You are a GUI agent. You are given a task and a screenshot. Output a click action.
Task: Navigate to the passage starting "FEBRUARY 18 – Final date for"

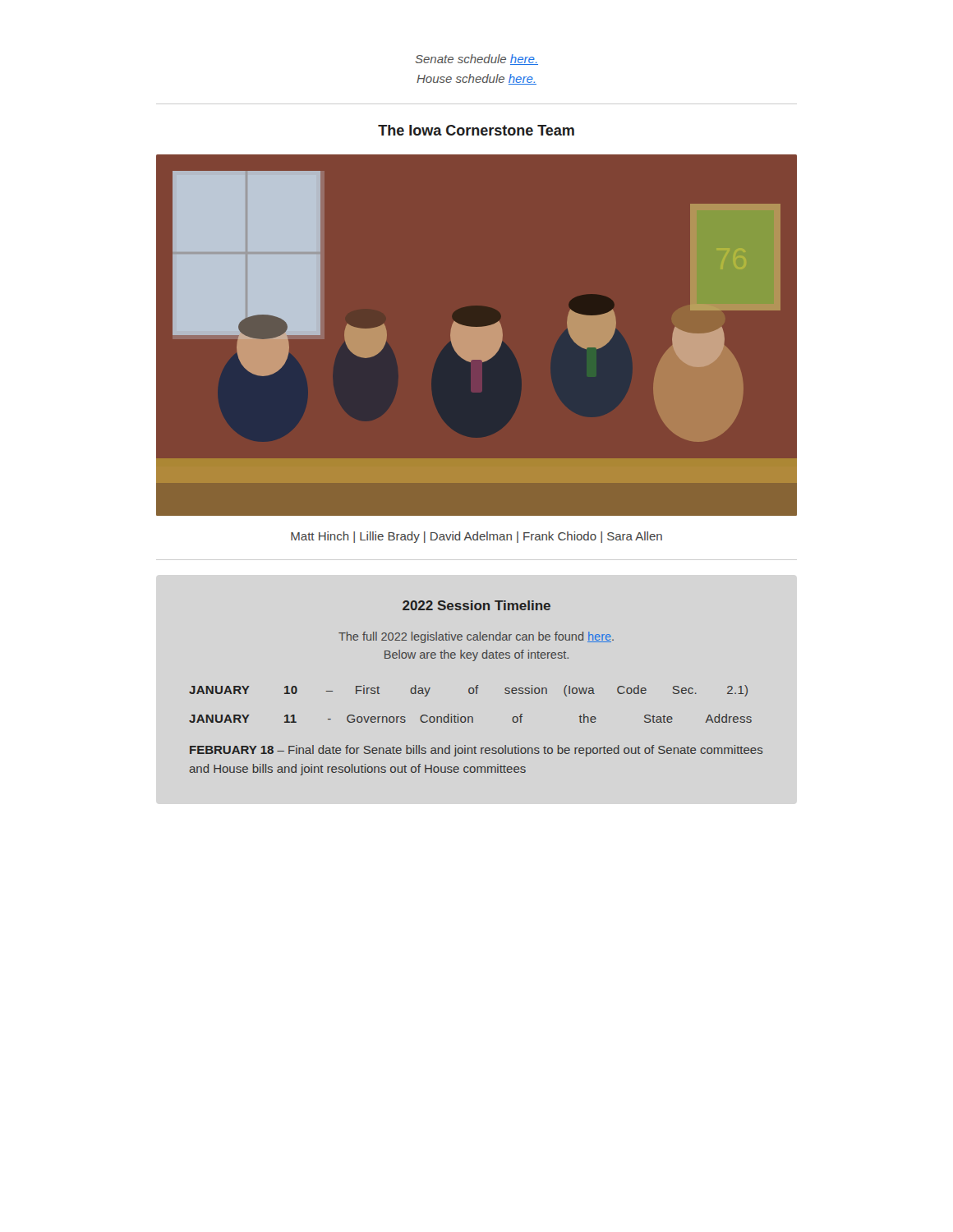(476, 759)
